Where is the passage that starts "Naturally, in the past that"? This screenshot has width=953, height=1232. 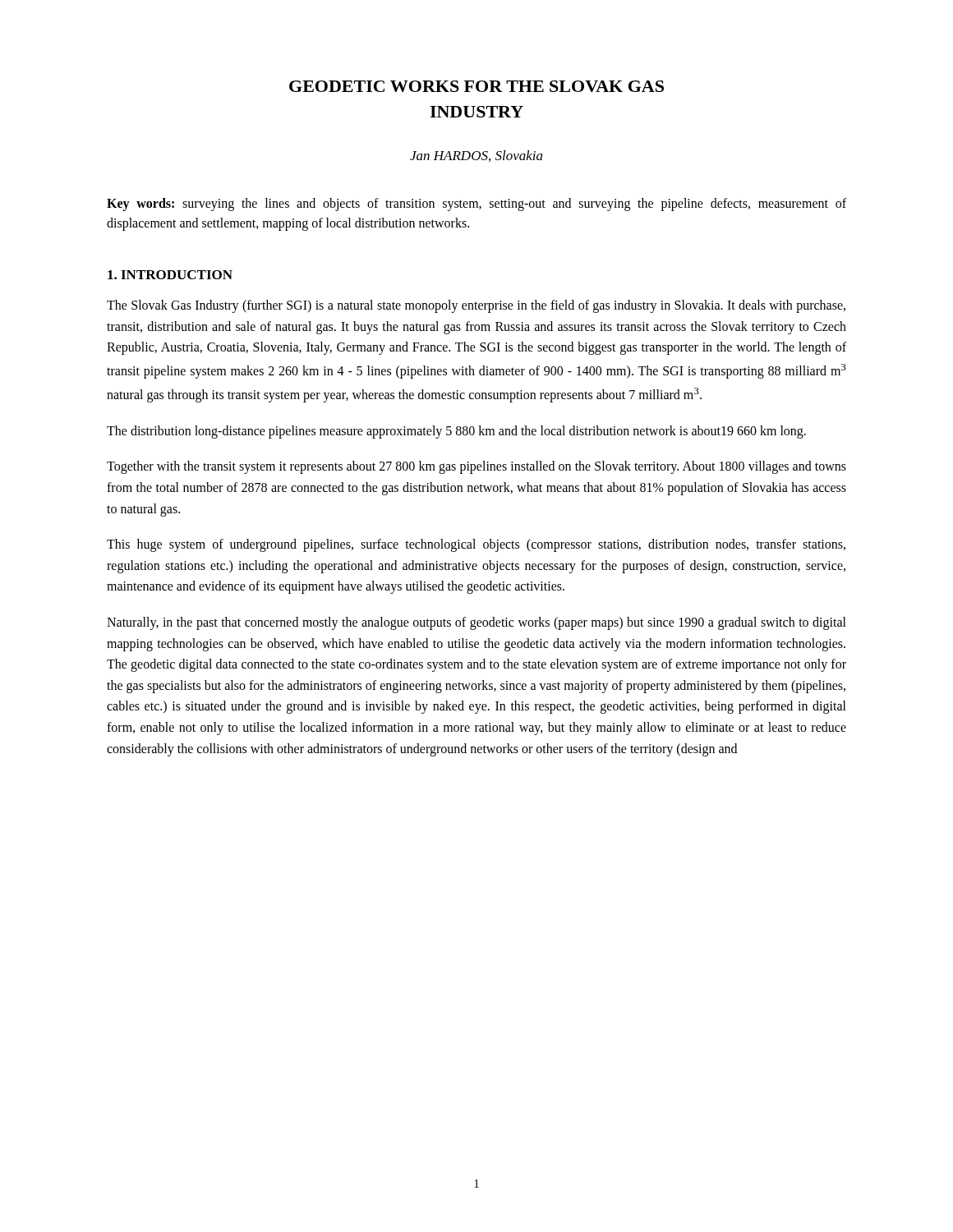pos(476,685)
